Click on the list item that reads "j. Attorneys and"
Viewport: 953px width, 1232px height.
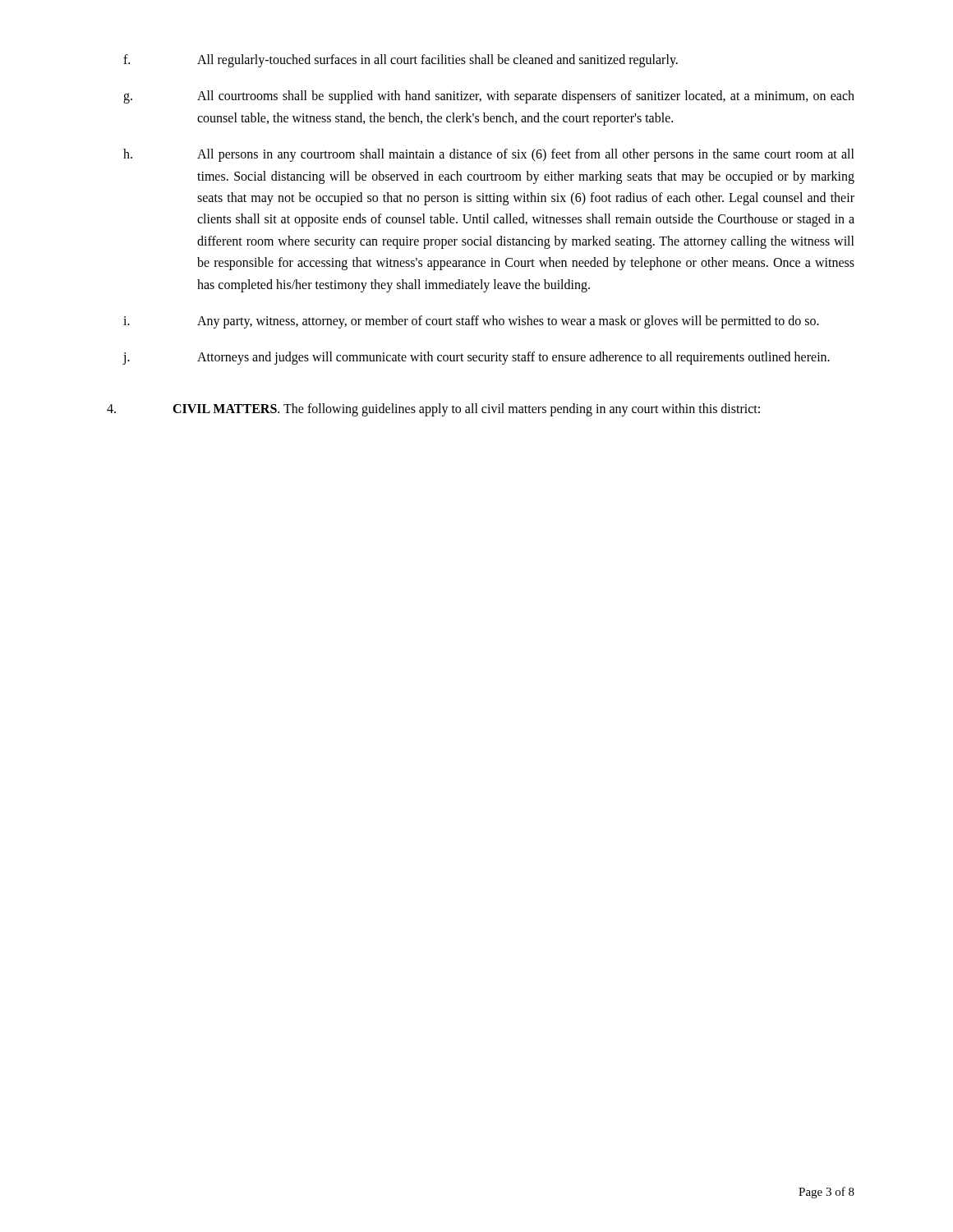[481, 358]
